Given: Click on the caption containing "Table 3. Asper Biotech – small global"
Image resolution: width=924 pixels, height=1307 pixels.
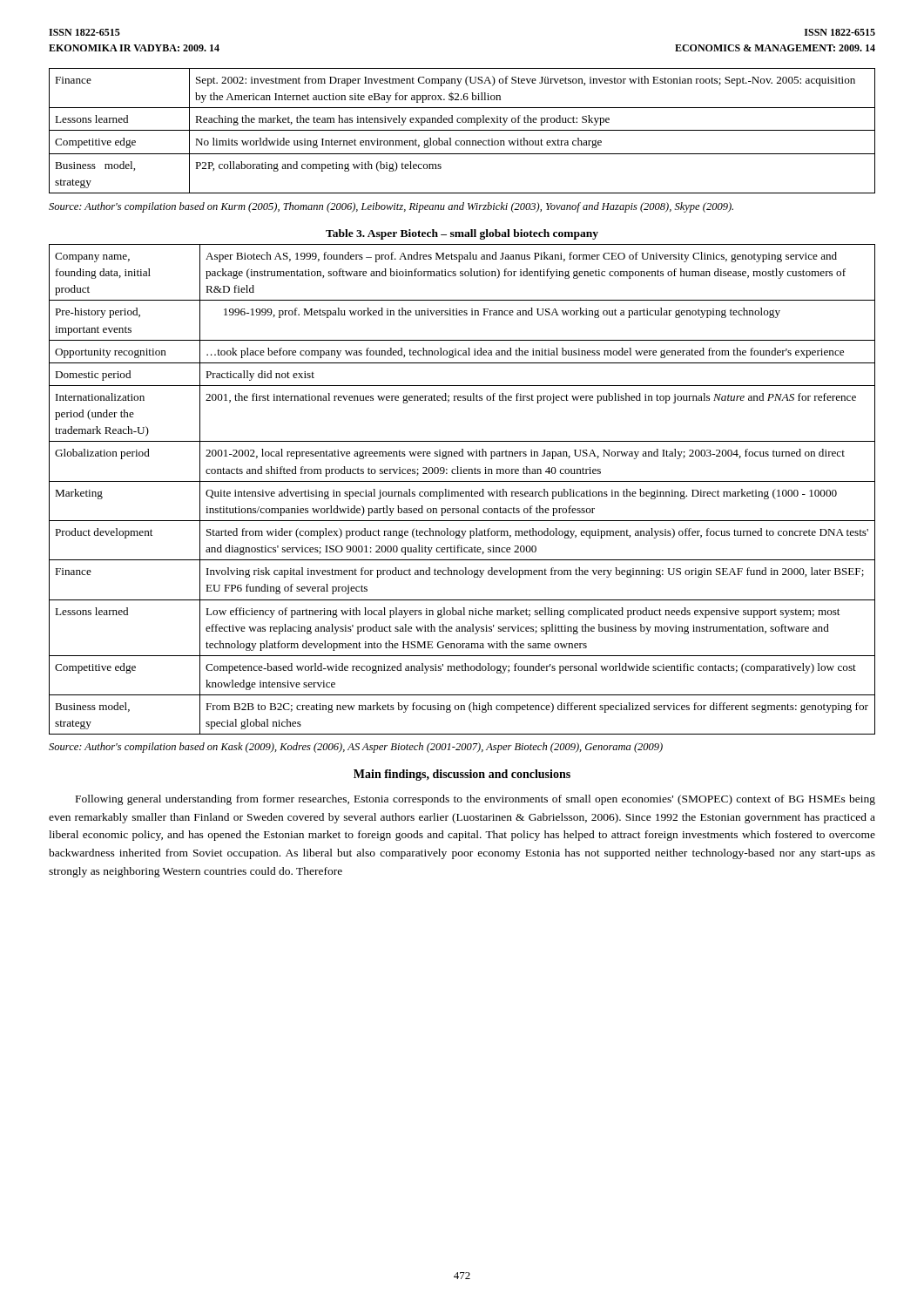Looking at the screenshot, I should point(462,233).
